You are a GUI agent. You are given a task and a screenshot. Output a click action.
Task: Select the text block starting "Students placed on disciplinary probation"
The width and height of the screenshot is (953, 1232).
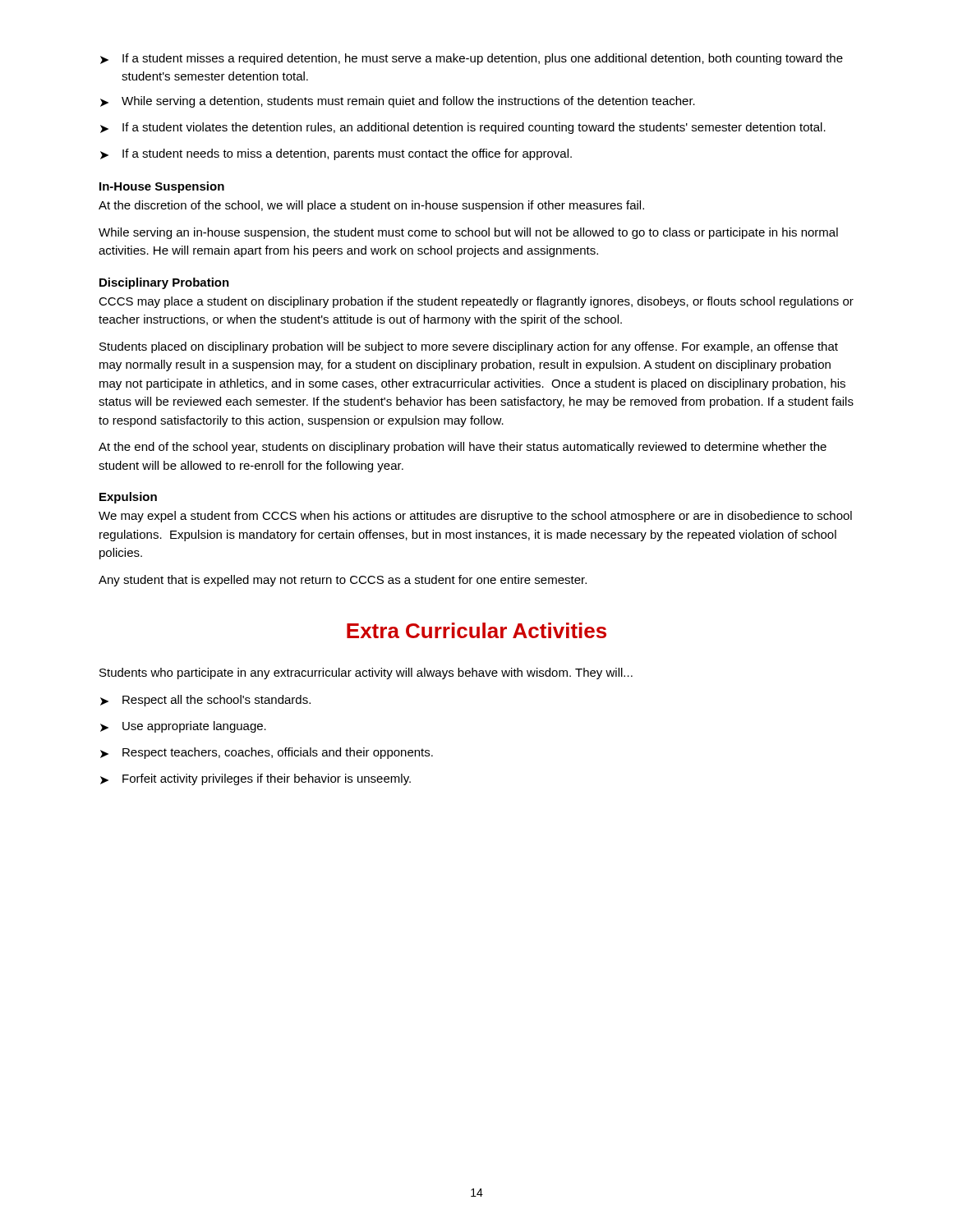pos(476,383)
